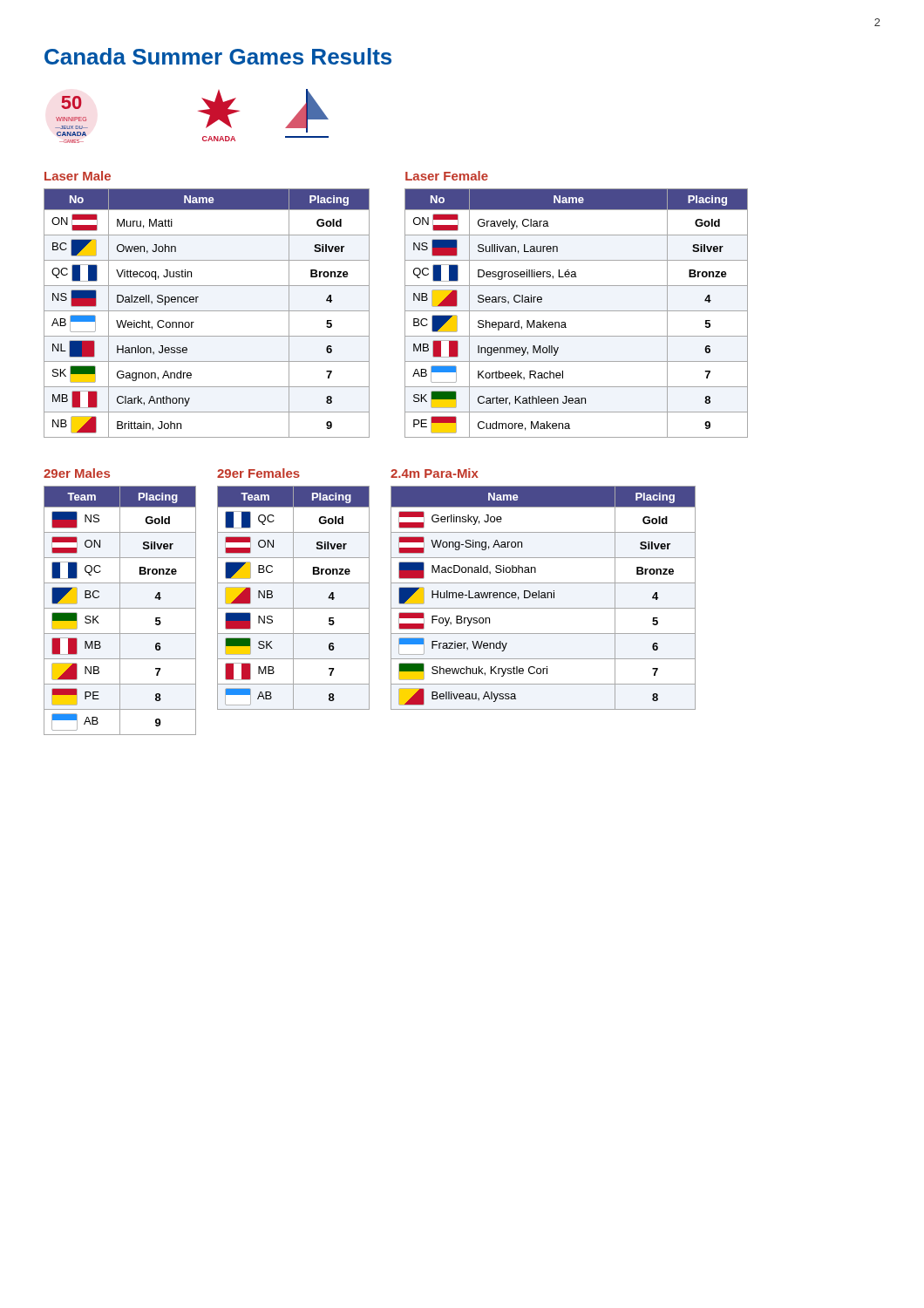Select the logo
The width and height of the screenshot is (924, 1308).
coord(188,115)
